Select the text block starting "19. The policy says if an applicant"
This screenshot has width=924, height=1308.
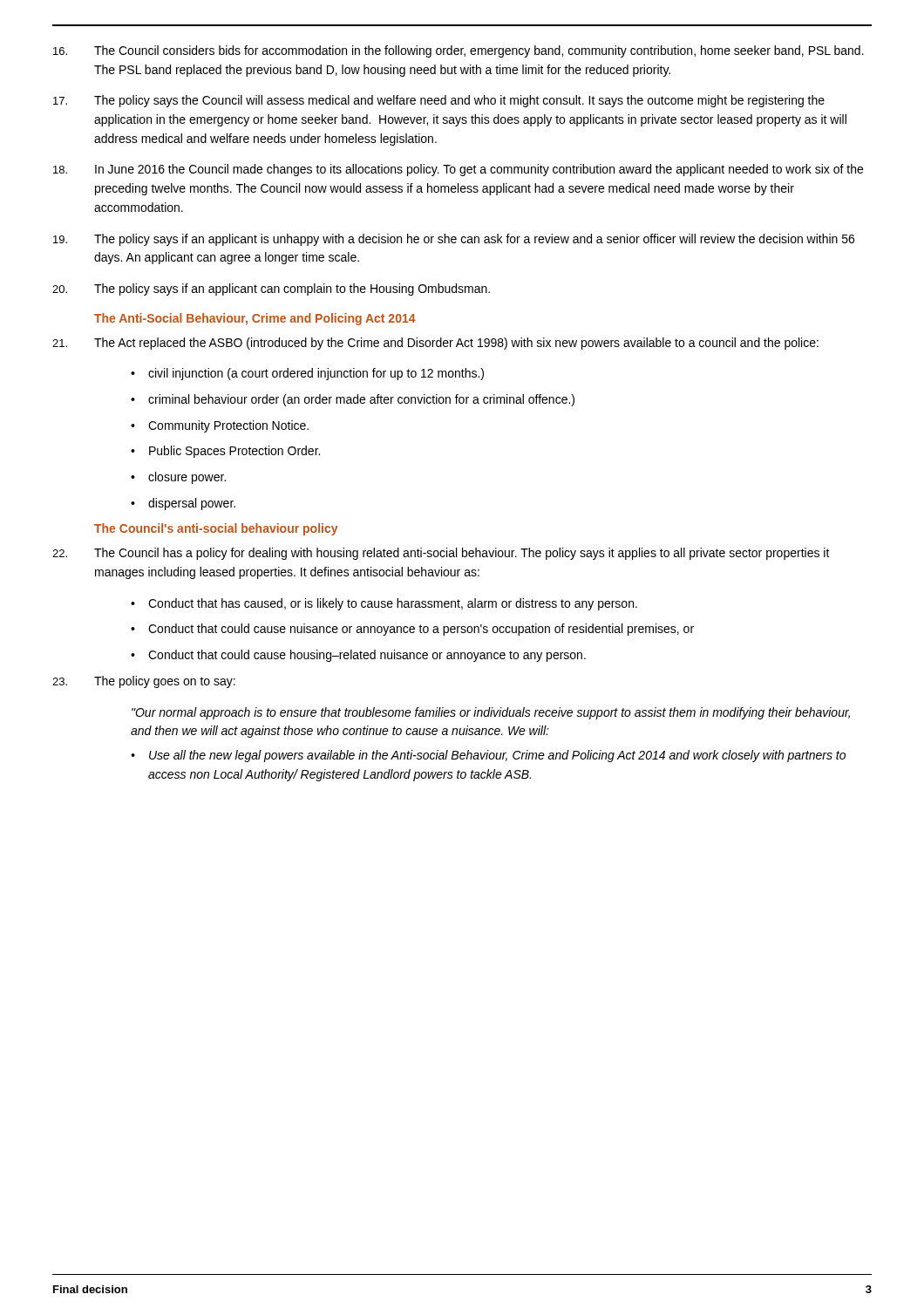(x=462, y=249)
